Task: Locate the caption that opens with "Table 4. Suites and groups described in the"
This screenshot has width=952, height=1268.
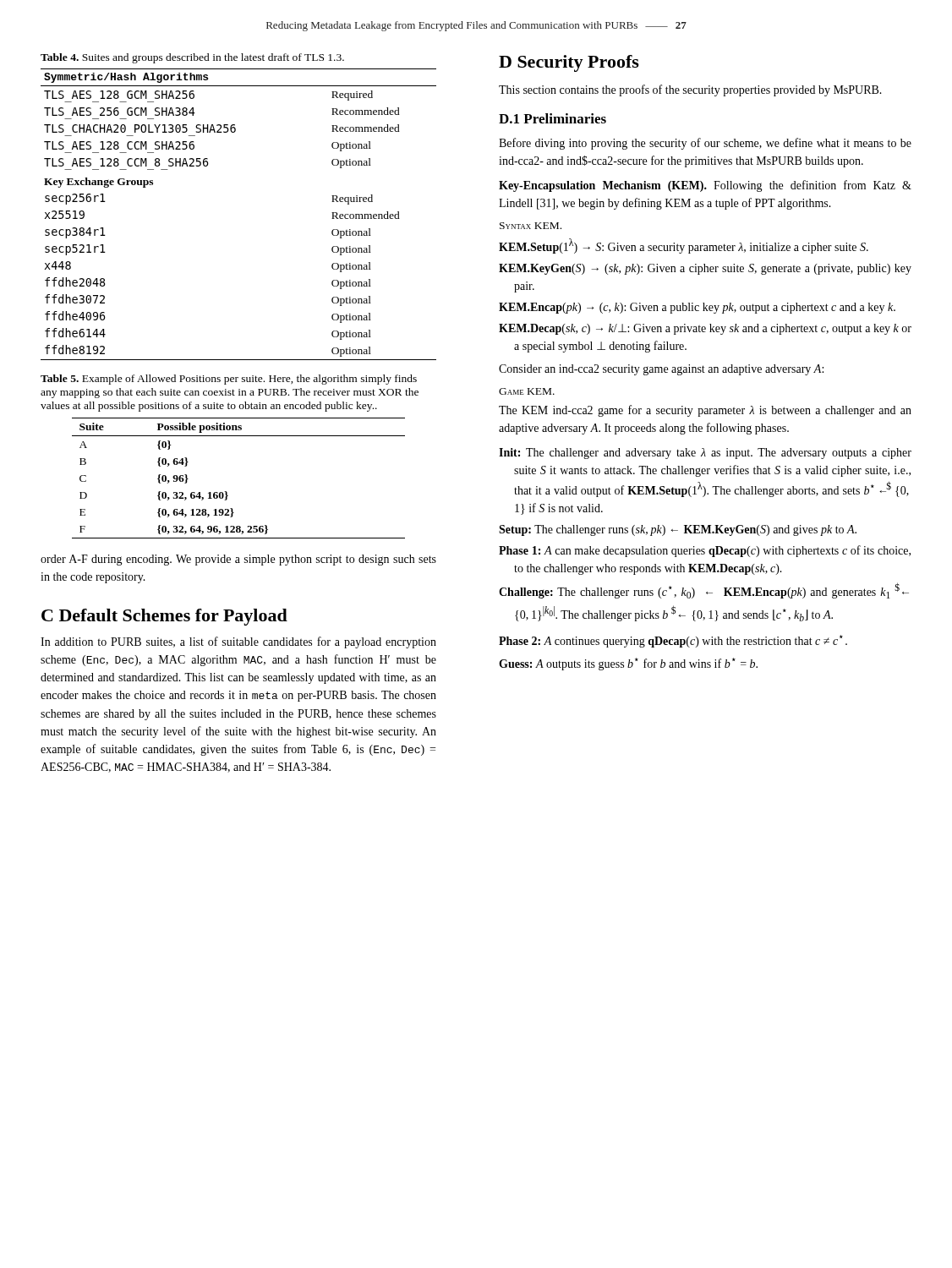Action: pyautogui.click(x=193, y=57)
